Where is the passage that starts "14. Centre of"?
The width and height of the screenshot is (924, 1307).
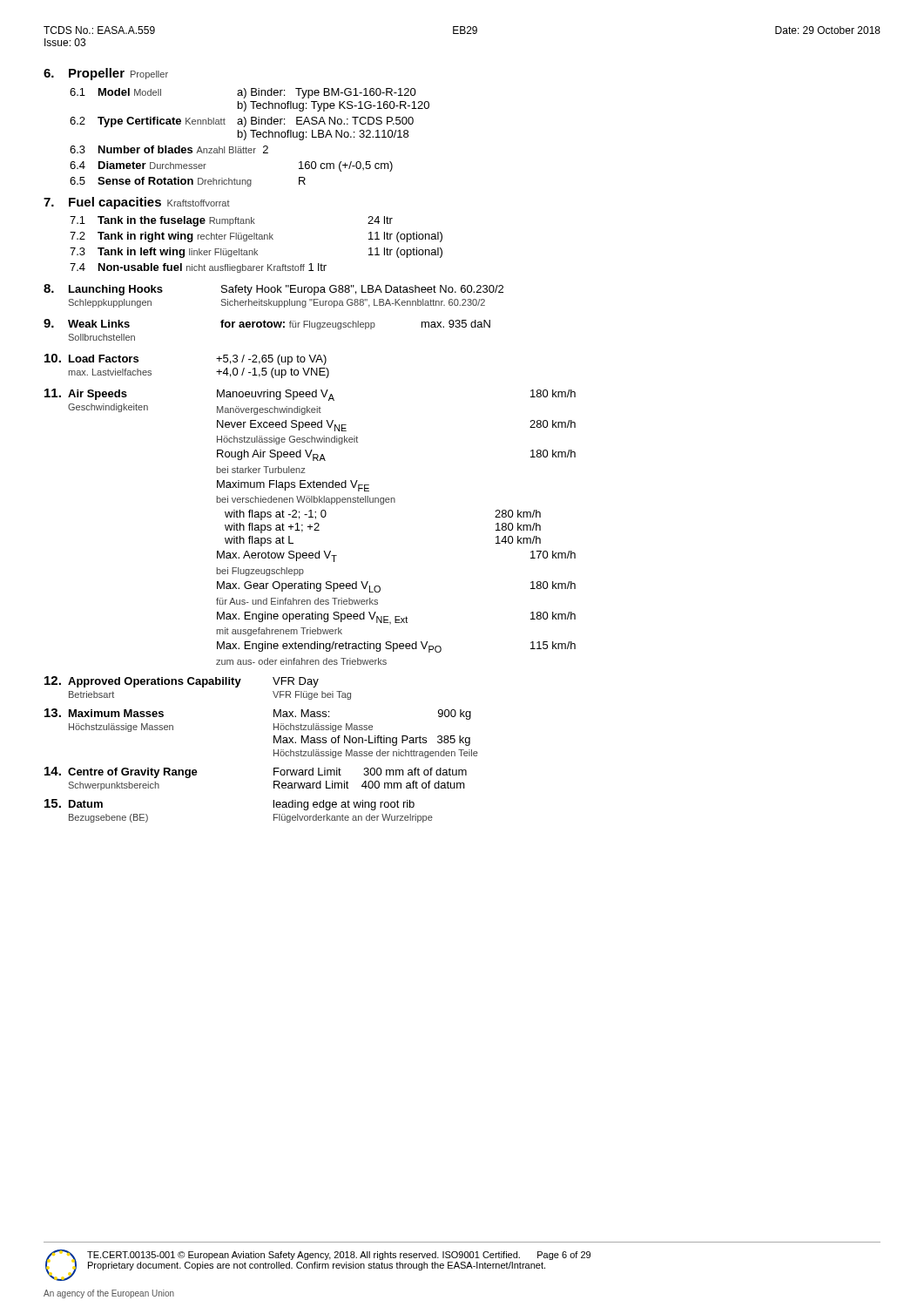[x=126, y=772]
